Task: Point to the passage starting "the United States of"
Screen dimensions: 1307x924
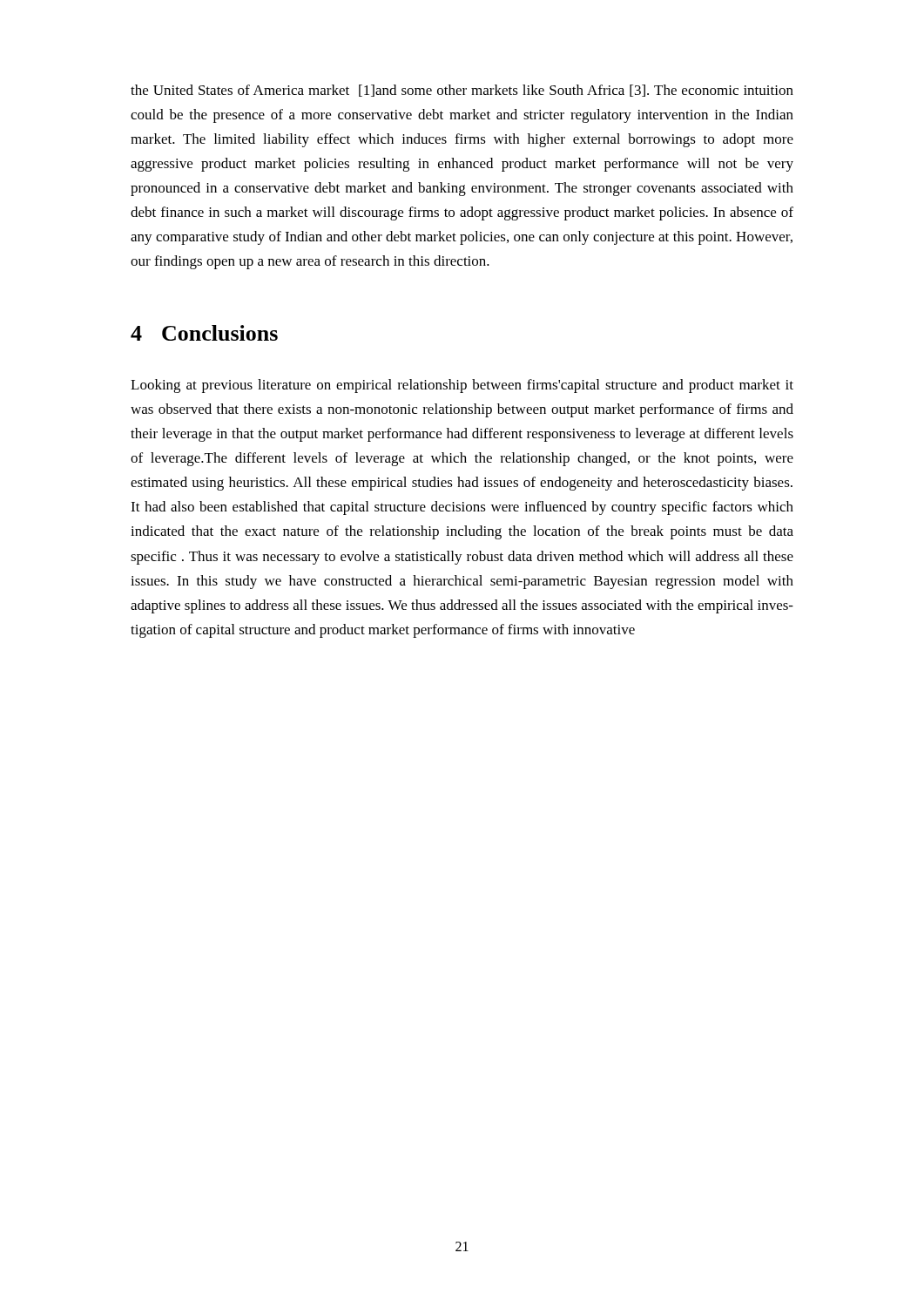Action: pos(462,176)
